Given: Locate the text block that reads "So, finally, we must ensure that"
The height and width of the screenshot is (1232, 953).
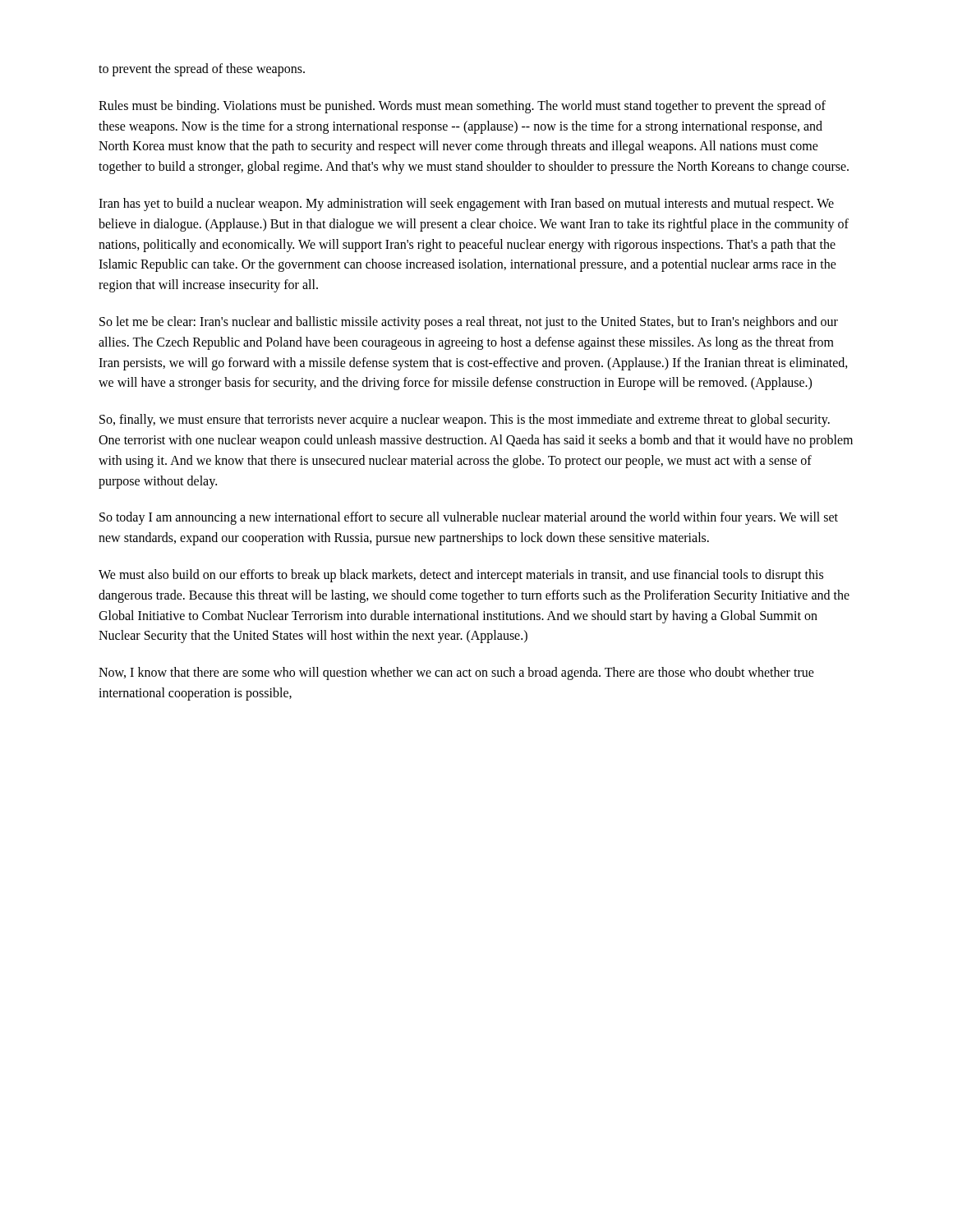Looking at the screenshot, I should (476, 450).
